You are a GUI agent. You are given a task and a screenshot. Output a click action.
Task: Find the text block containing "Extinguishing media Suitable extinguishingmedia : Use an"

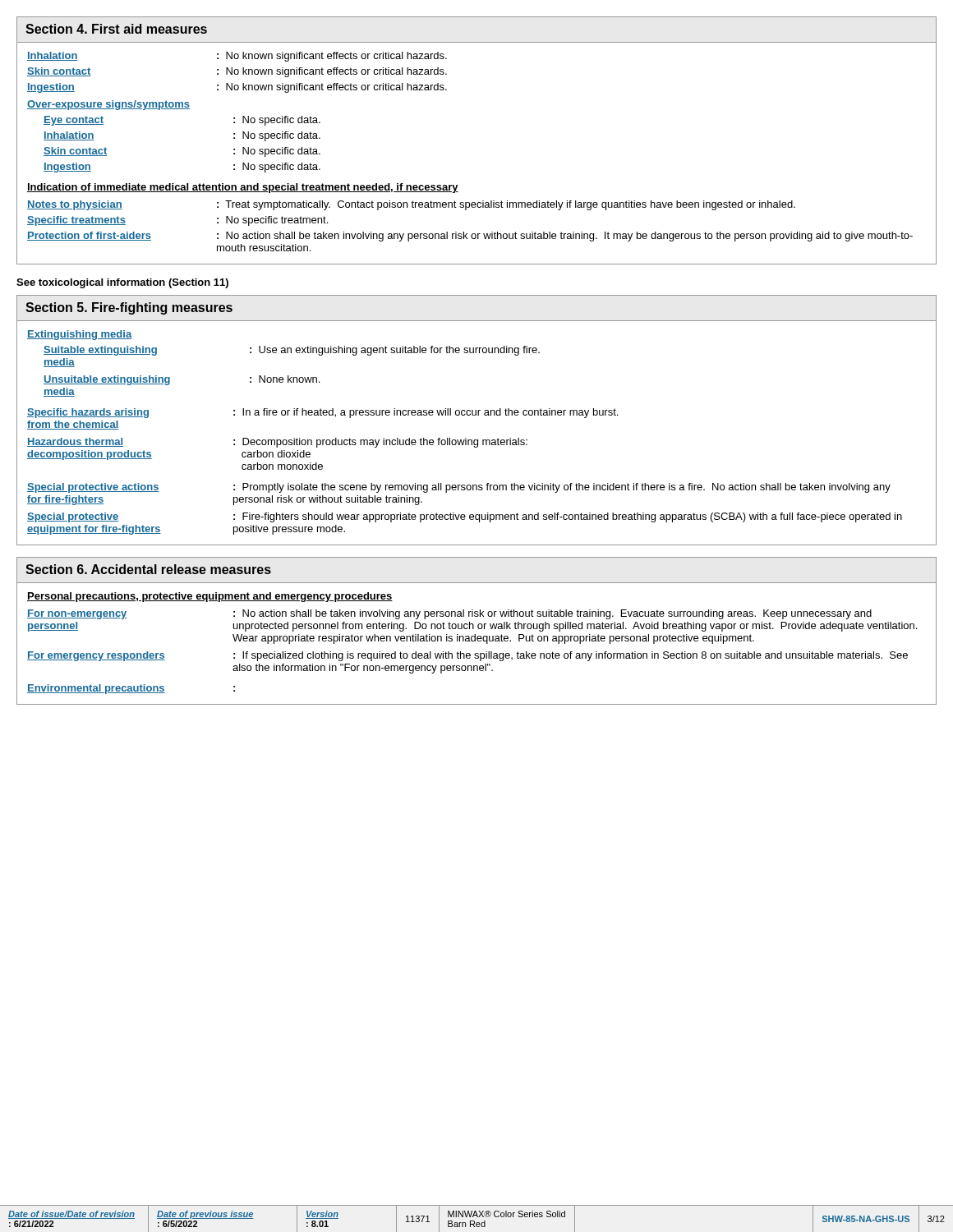(x=476, y=433)
